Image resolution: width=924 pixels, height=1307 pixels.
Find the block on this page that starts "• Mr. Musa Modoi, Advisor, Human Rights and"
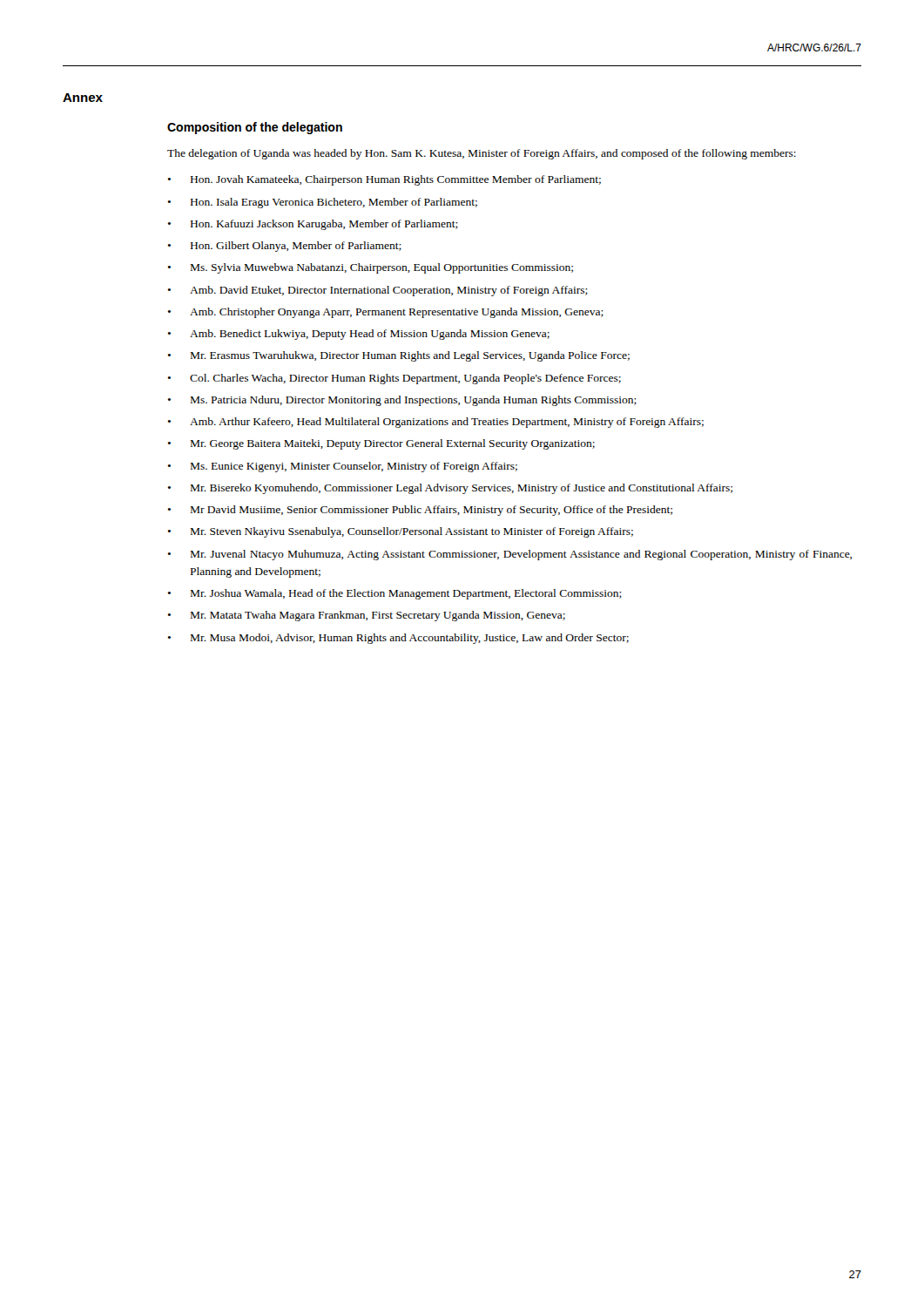[510, 637]
